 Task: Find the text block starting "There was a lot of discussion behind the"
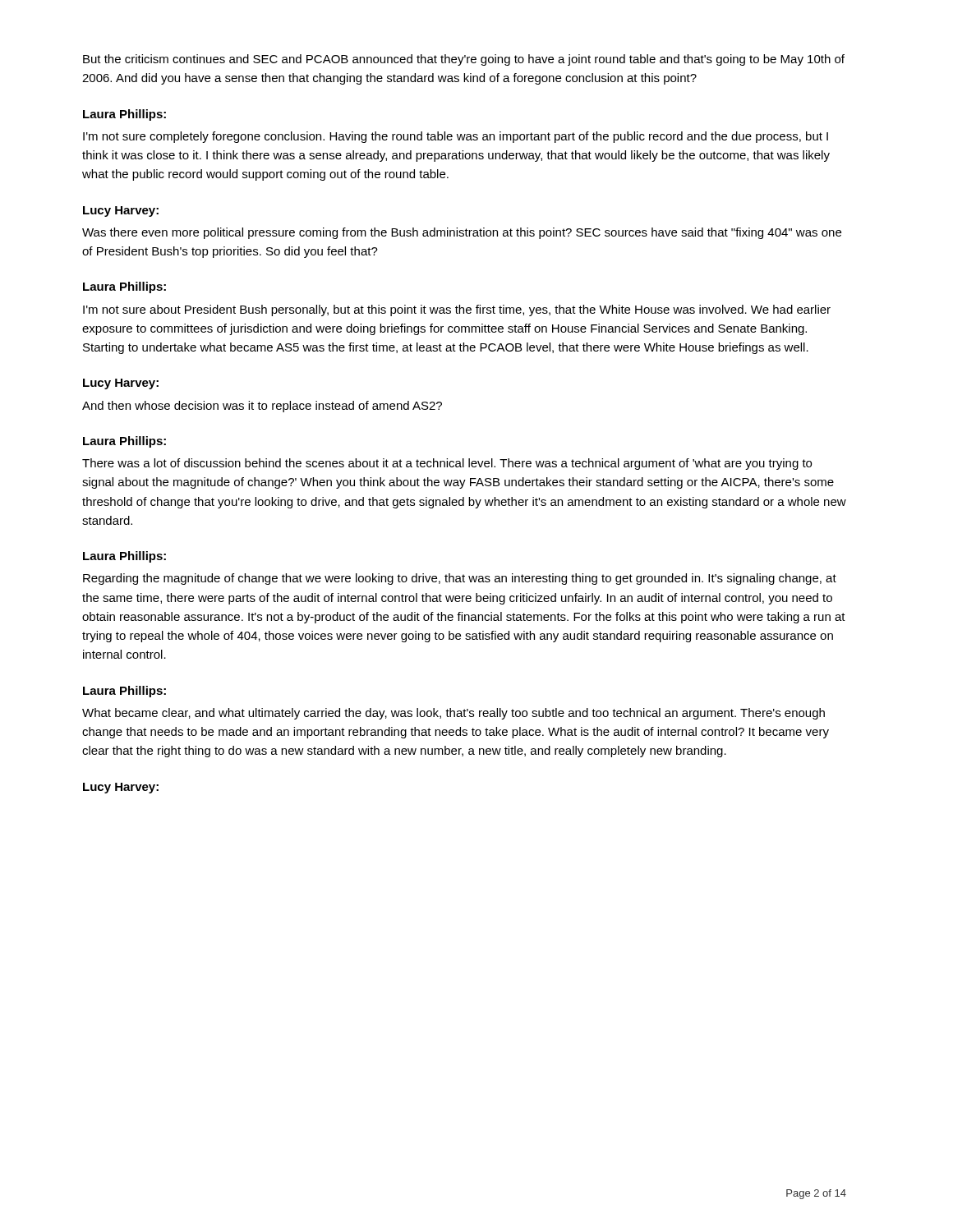pos(464,491)
